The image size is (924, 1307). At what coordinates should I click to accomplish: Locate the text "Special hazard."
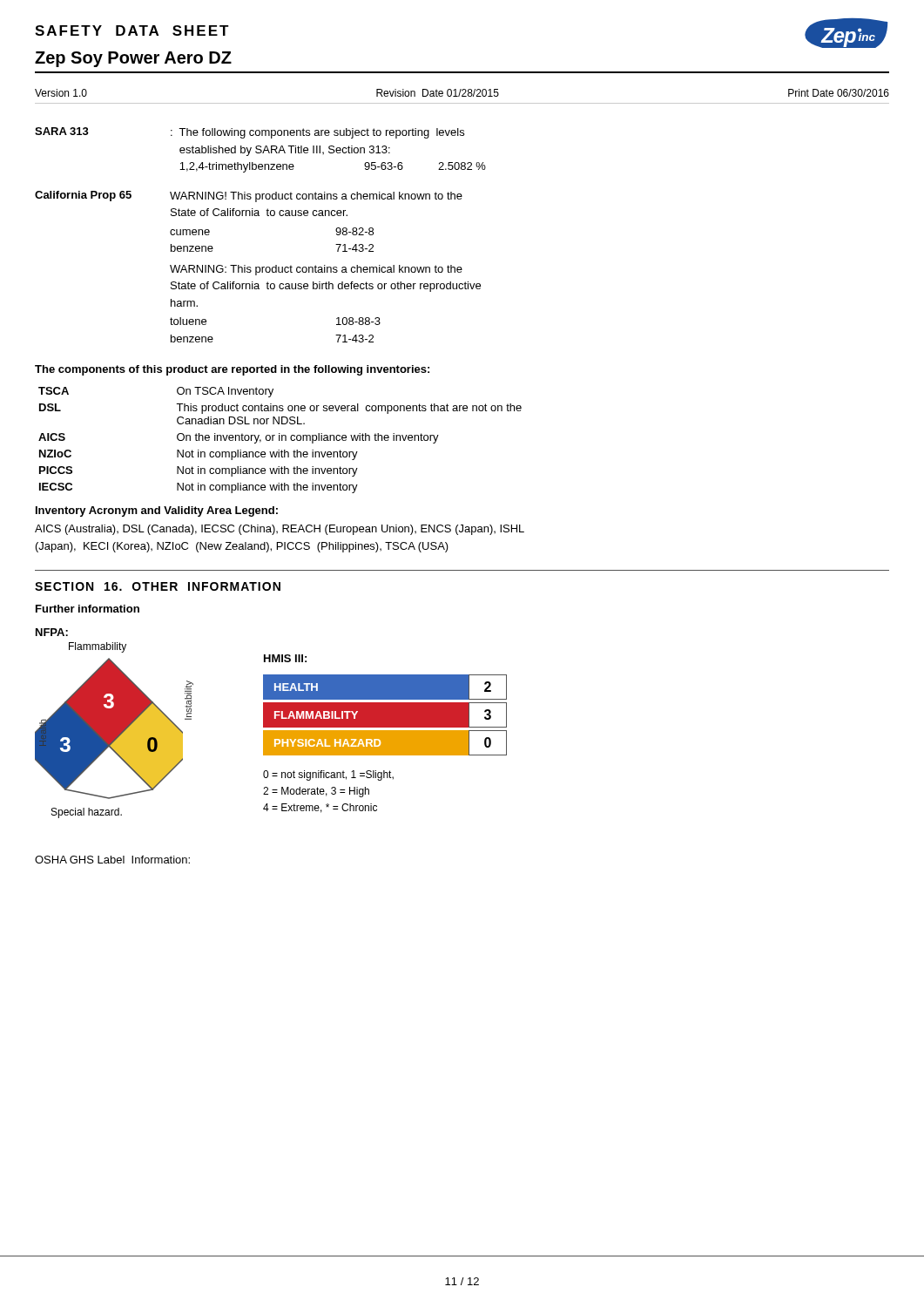click(87, 812)
